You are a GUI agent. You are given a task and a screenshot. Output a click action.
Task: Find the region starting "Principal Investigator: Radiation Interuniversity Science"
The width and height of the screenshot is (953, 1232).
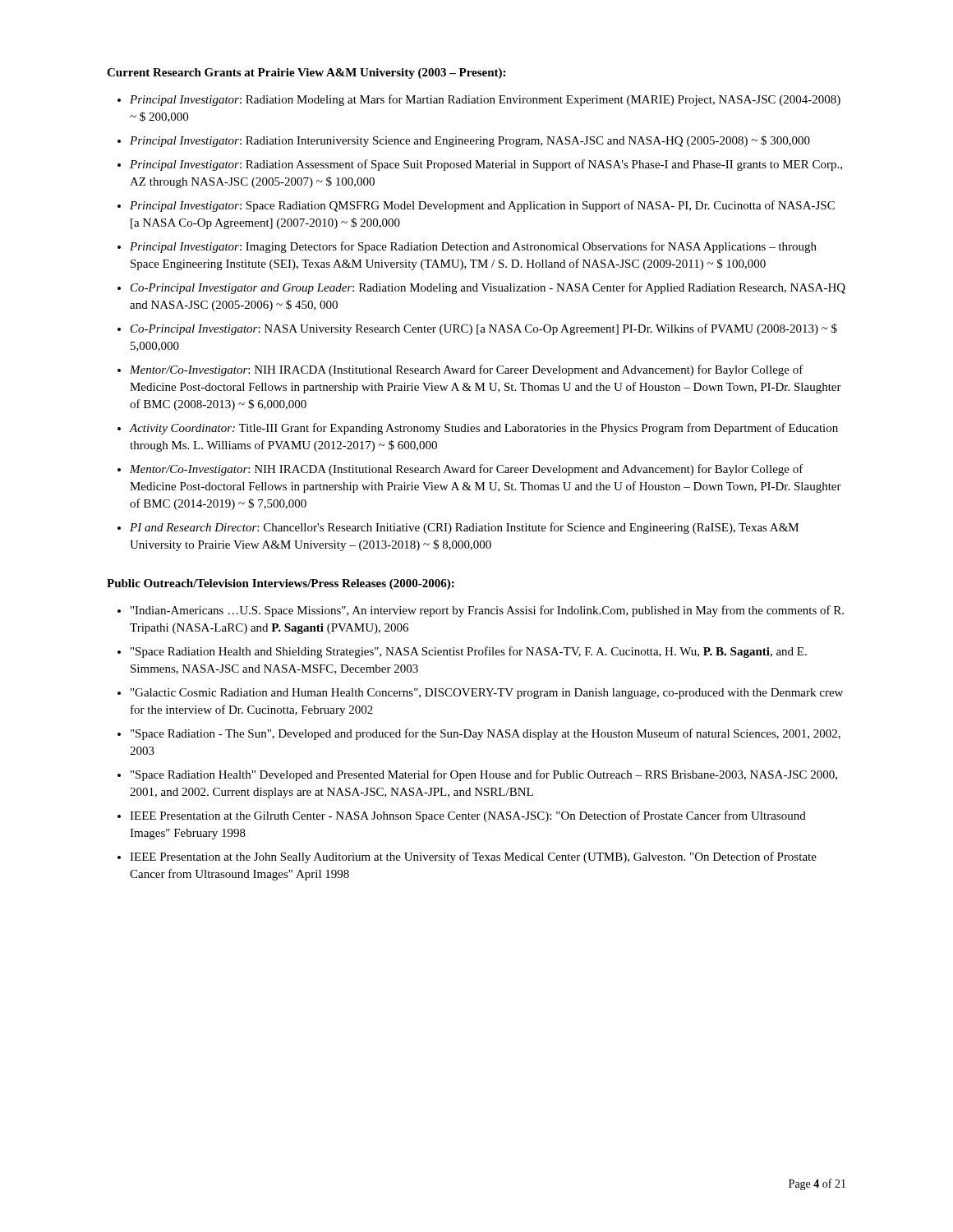tap(470, 140)
